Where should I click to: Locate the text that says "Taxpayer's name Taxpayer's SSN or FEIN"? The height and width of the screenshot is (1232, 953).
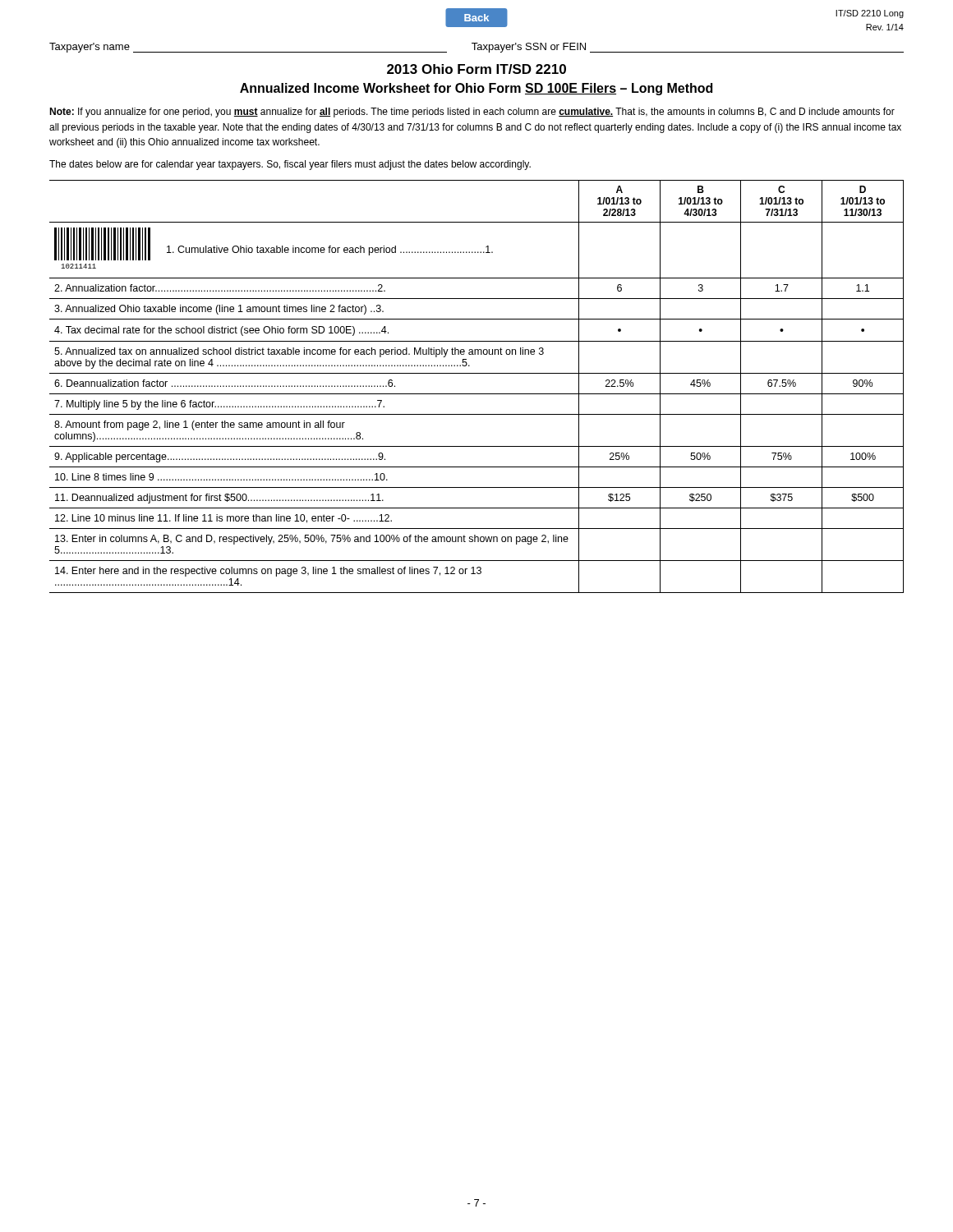pyautogui.click(x=476, y=46)
